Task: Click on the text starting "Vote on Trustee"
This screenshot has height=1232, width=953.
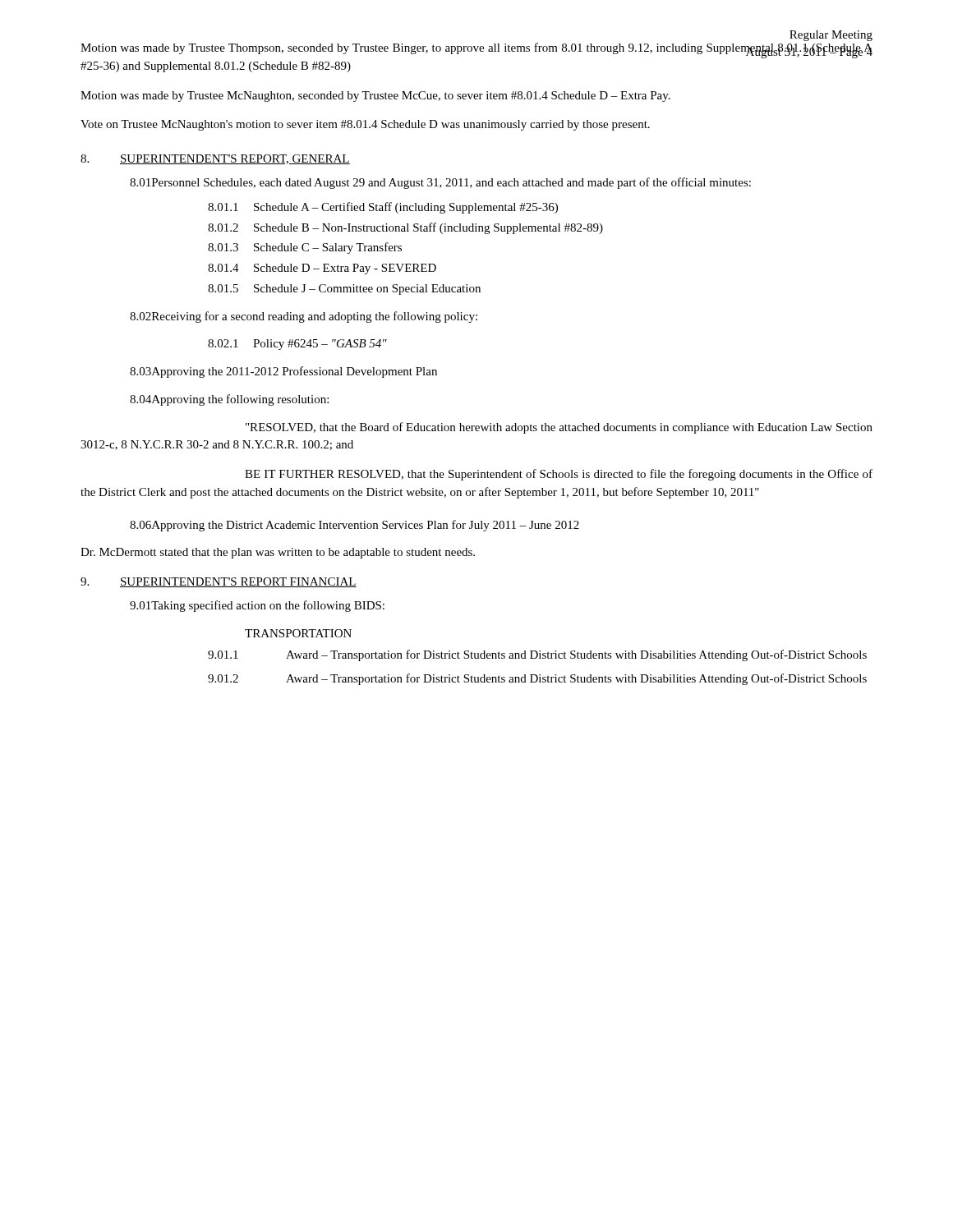Action: coord(365,124)
